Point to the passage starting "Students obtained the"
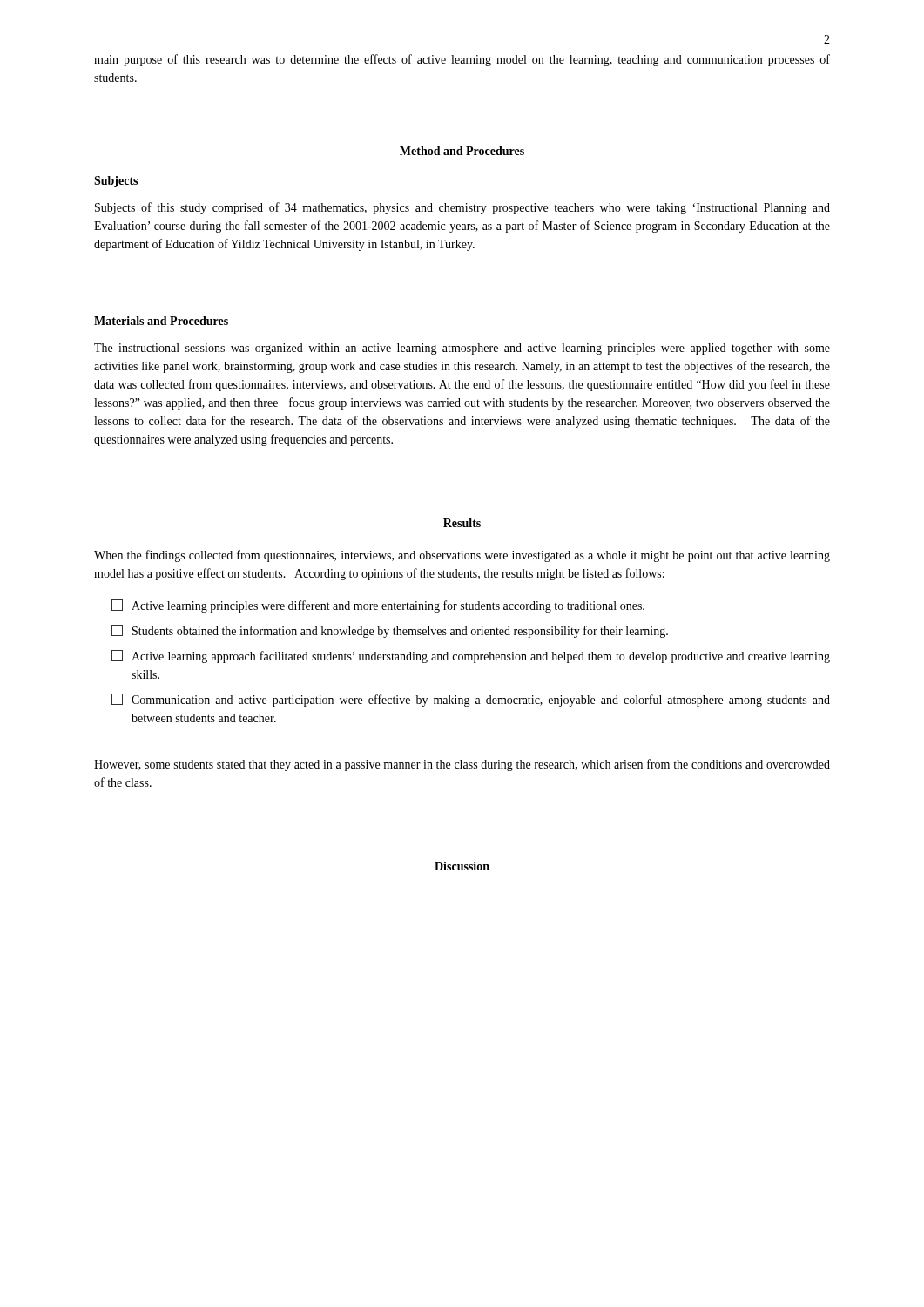Image resolution: width=924 pixels, height=1307 pixels. click(x=471, y=631)
